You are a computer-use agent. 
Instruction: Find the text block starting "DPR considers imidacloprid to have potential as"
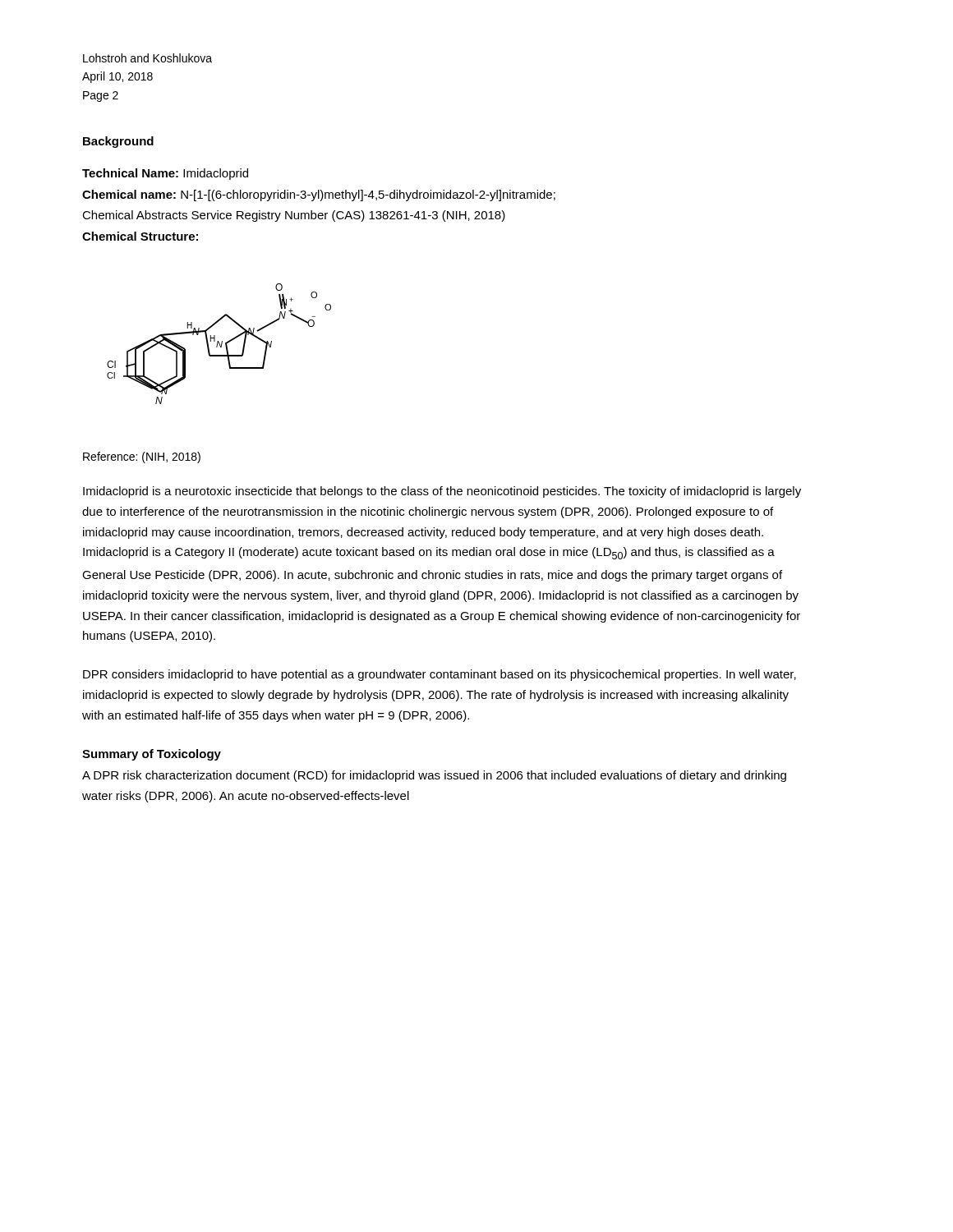[439, 694]
